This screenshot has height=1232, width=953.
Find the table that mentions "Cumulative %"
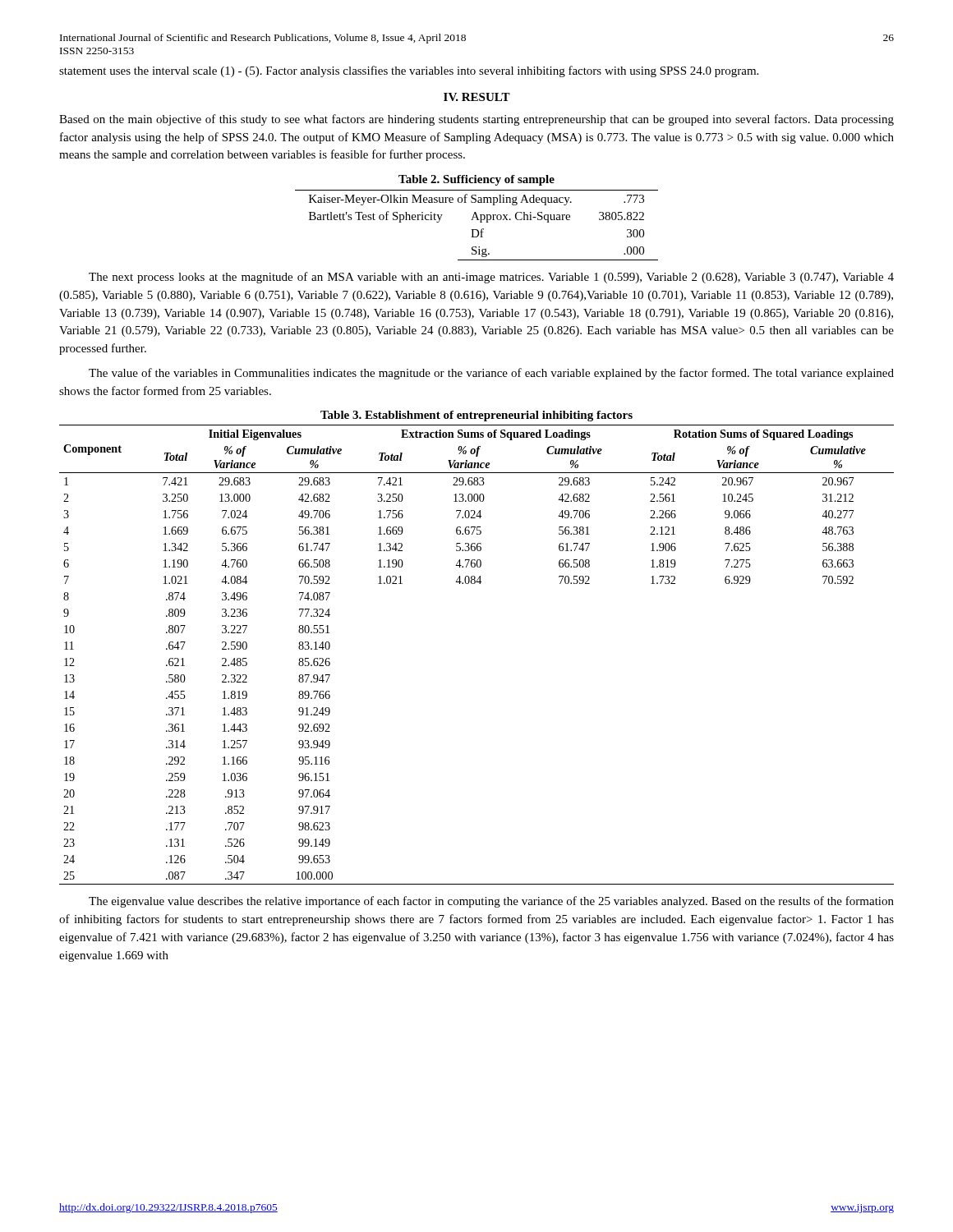[x=476, y=655]
